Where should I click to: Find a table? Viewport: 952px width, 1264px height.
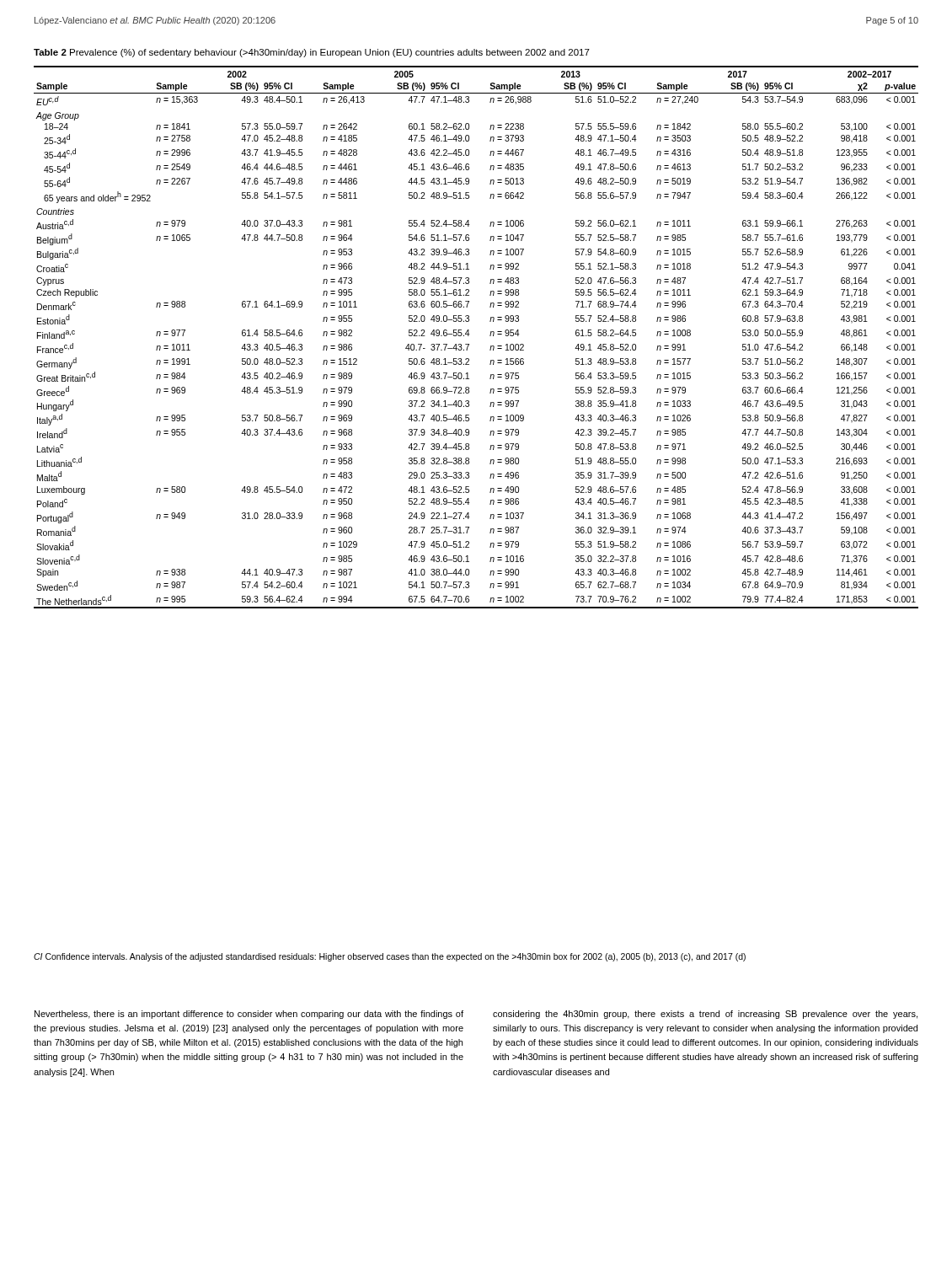pyautogui.click(x=476, y=337)
